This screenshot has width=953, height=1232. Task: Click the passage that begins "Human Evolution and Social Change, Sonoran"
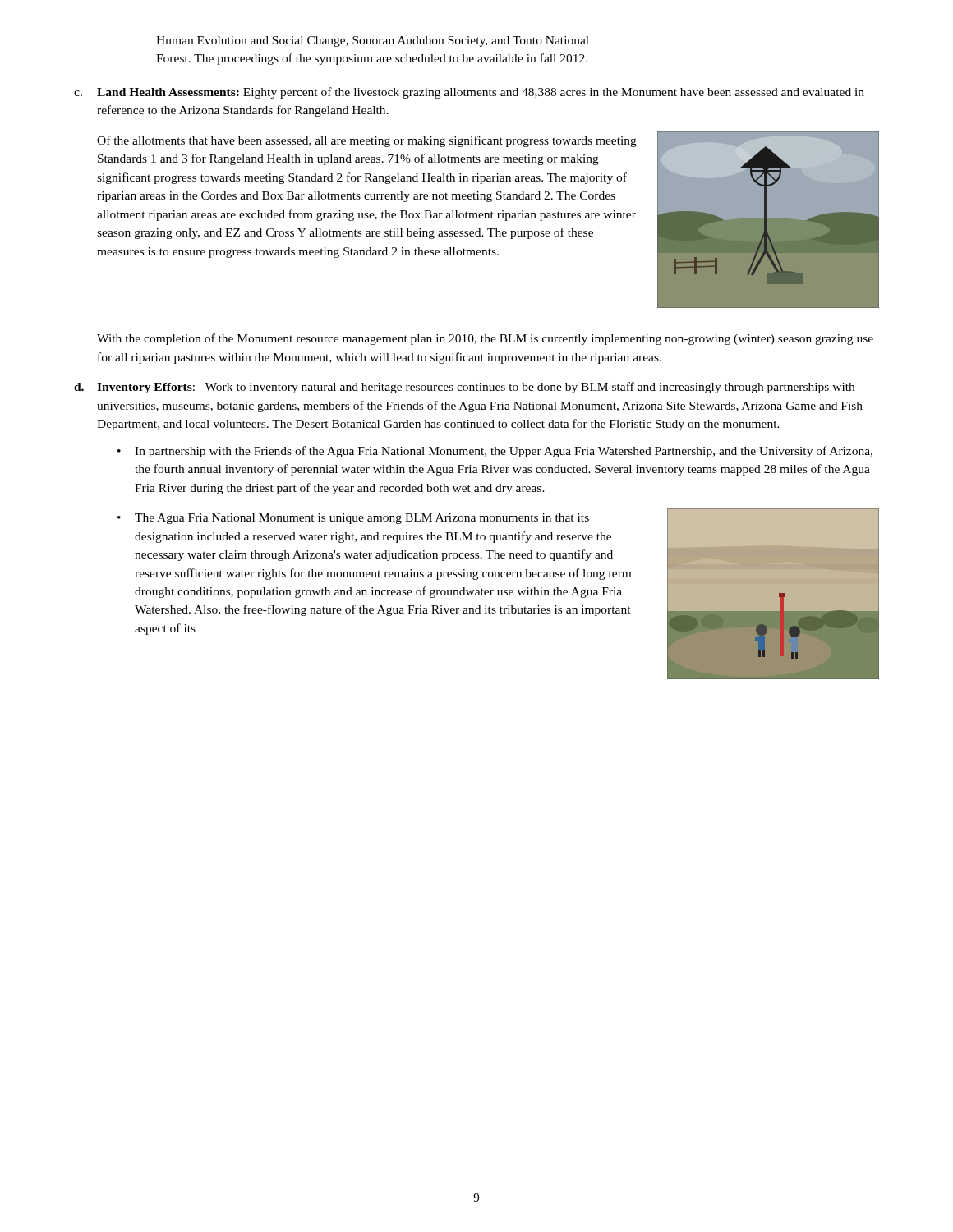[373, 49]
